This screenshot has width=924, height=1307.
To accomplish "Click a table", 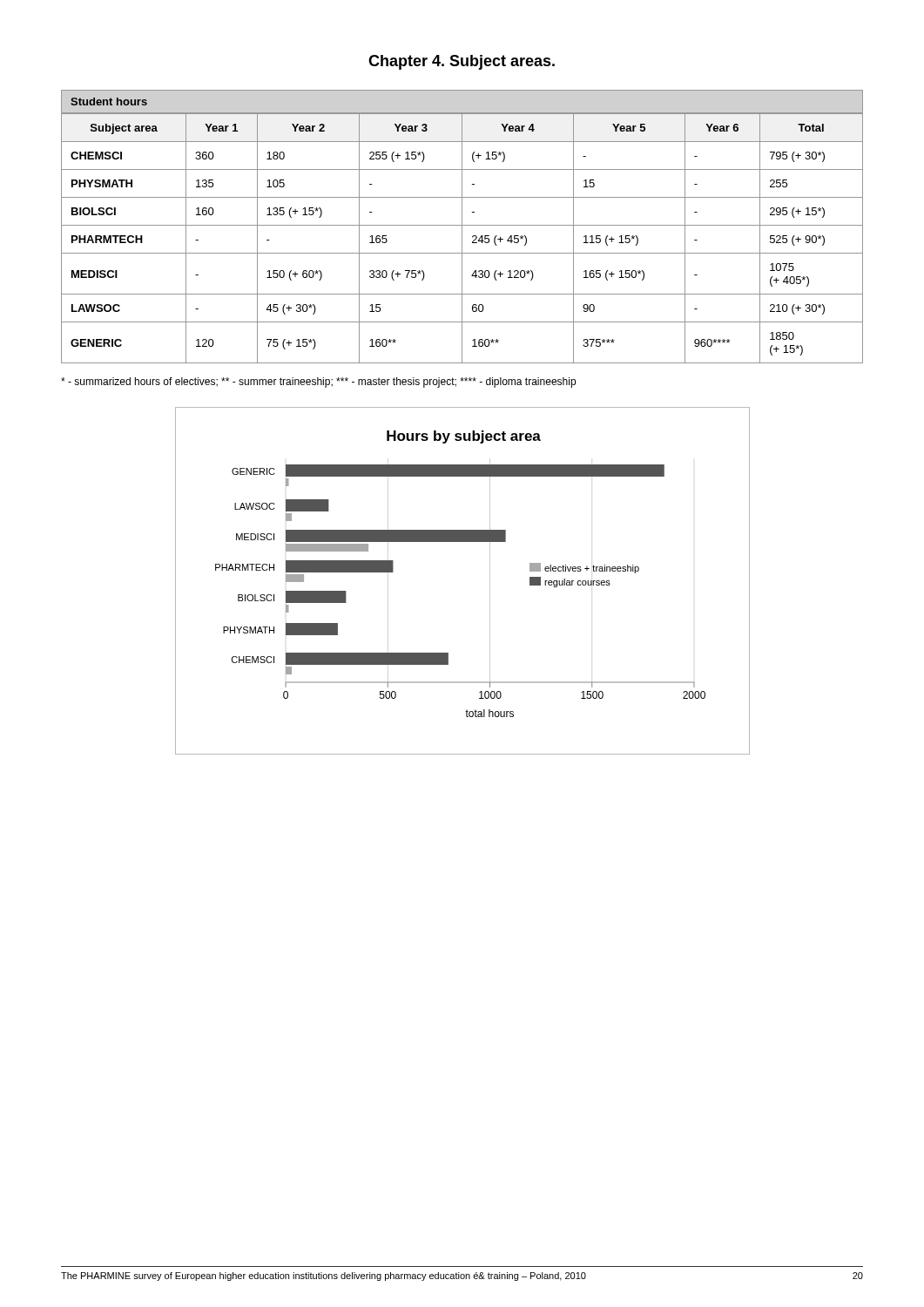I will coord(462,238).
